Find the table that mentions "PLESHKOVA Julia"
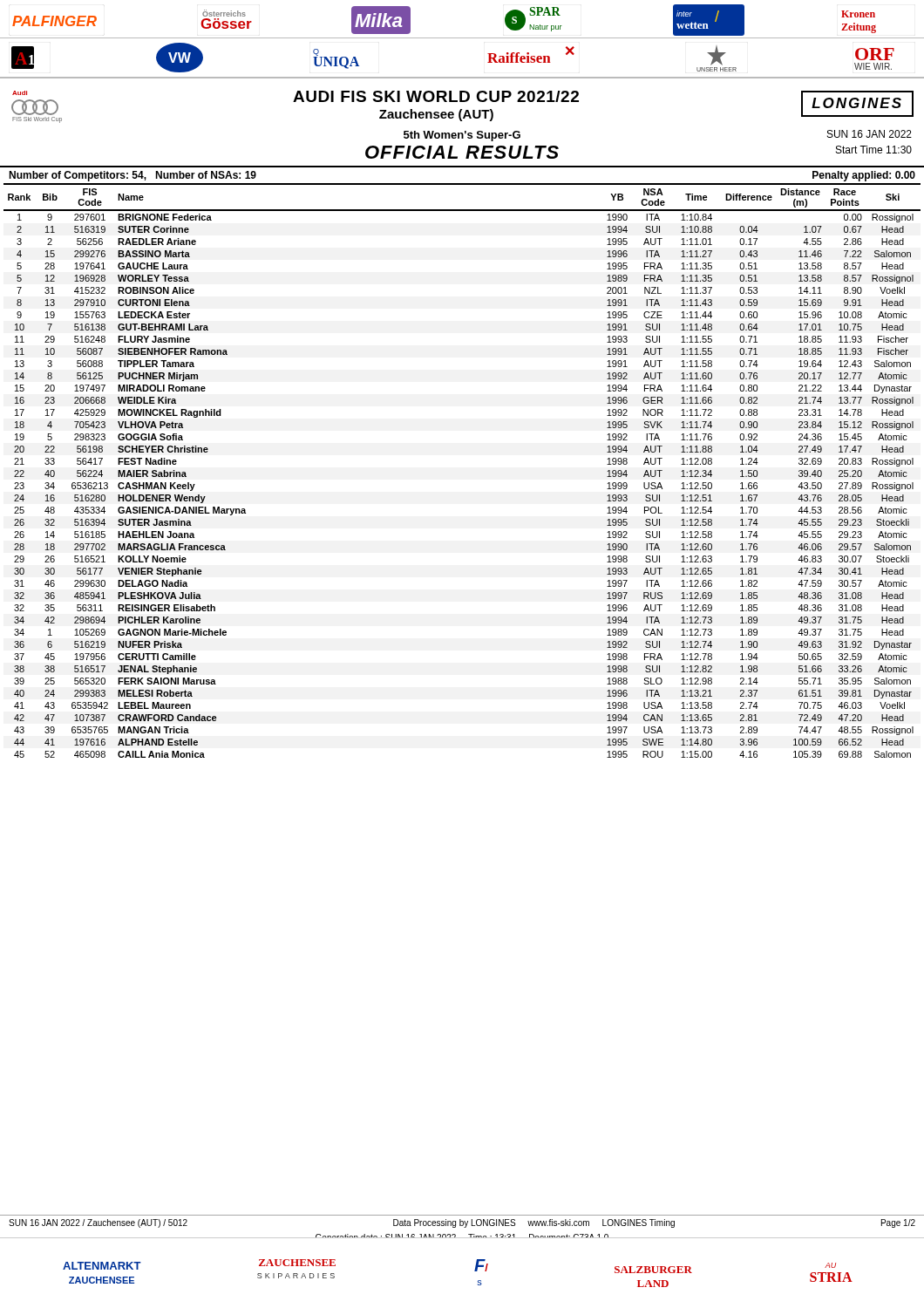 coord(462,472)
